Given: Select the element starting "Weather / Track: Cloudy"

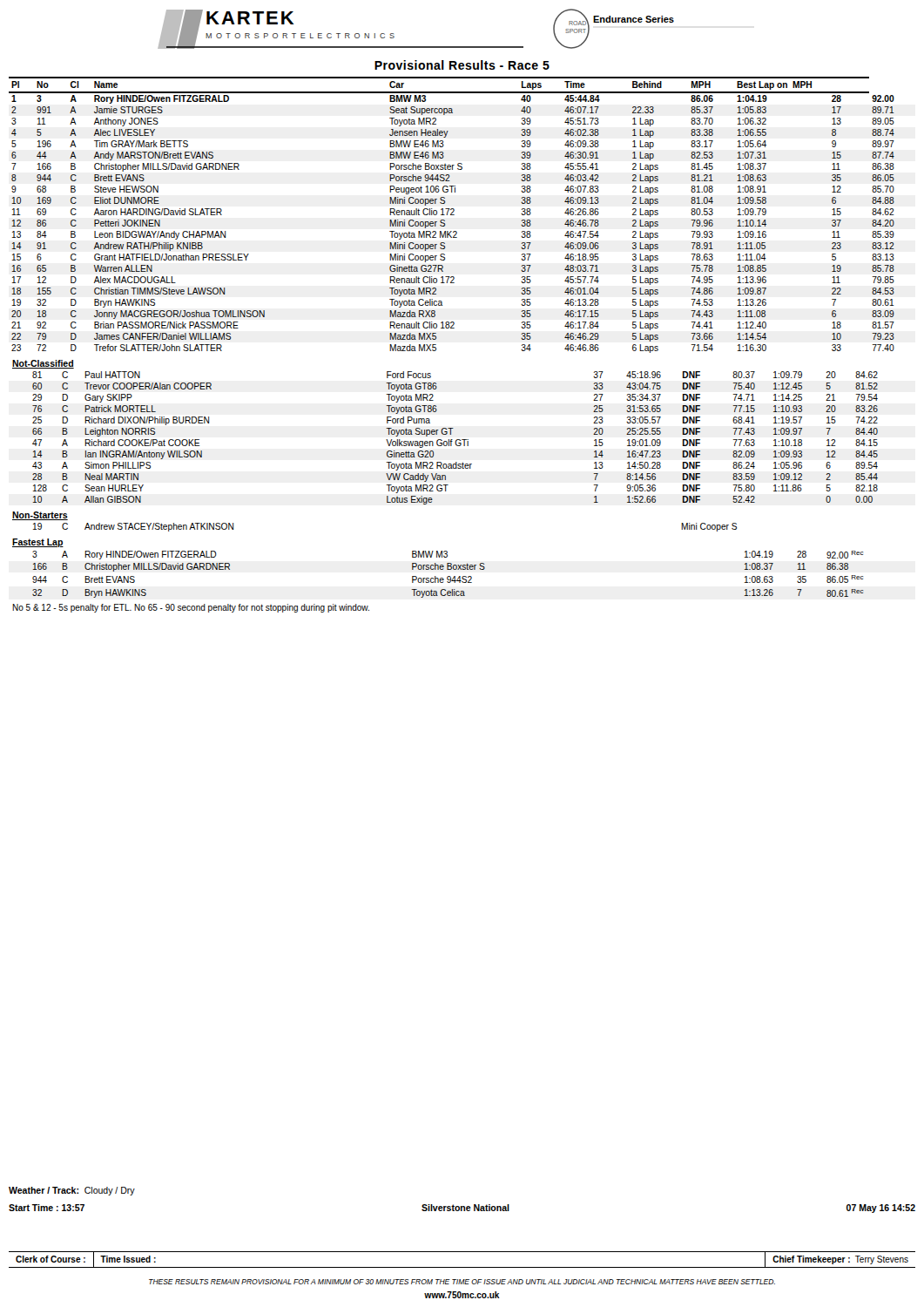Looking at the screenshot, I should pos(72,1190).
